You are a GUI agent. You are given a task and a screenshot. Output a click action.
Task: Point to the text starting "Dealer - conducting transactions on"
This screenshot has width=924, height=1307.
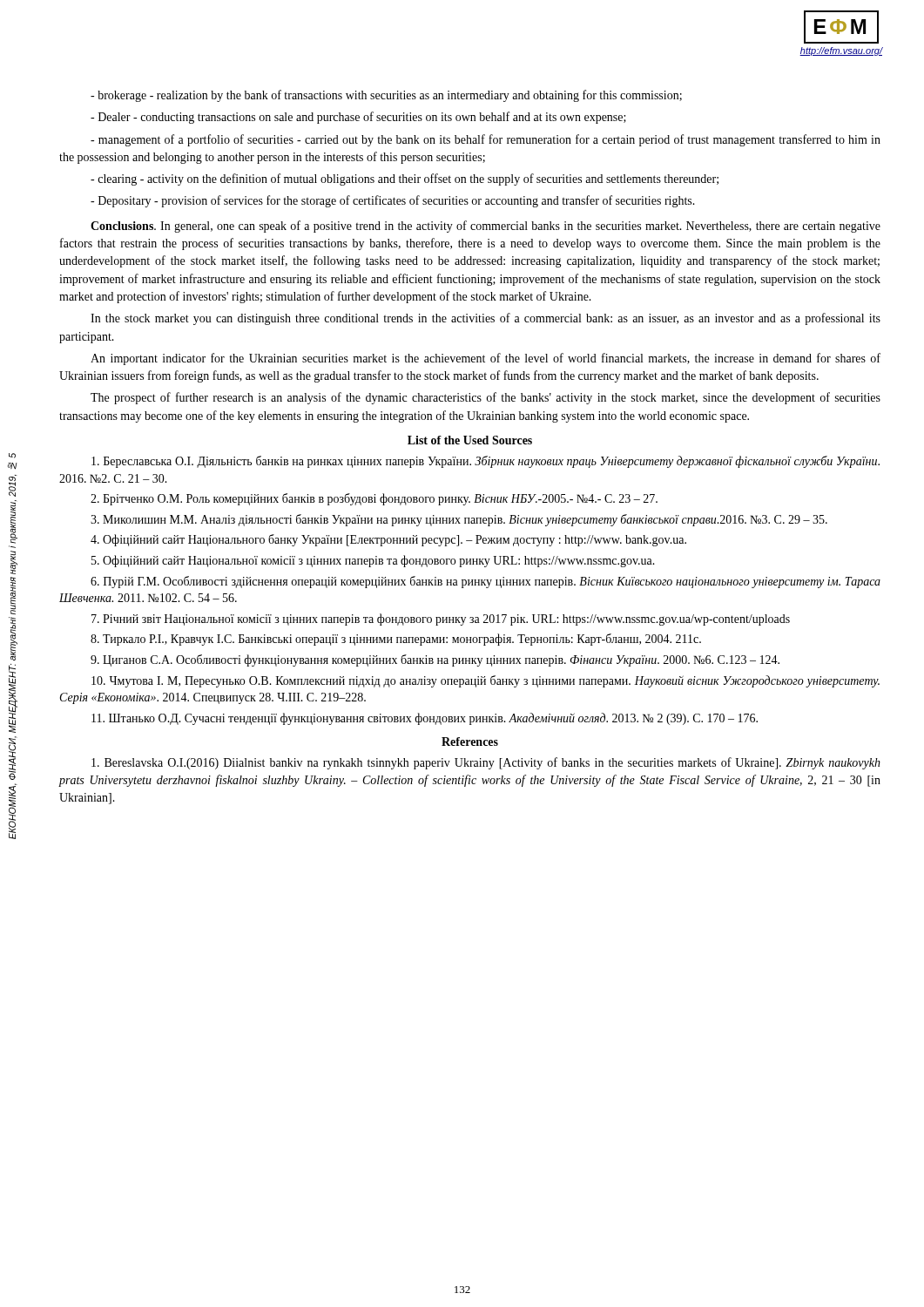(470, 118)
